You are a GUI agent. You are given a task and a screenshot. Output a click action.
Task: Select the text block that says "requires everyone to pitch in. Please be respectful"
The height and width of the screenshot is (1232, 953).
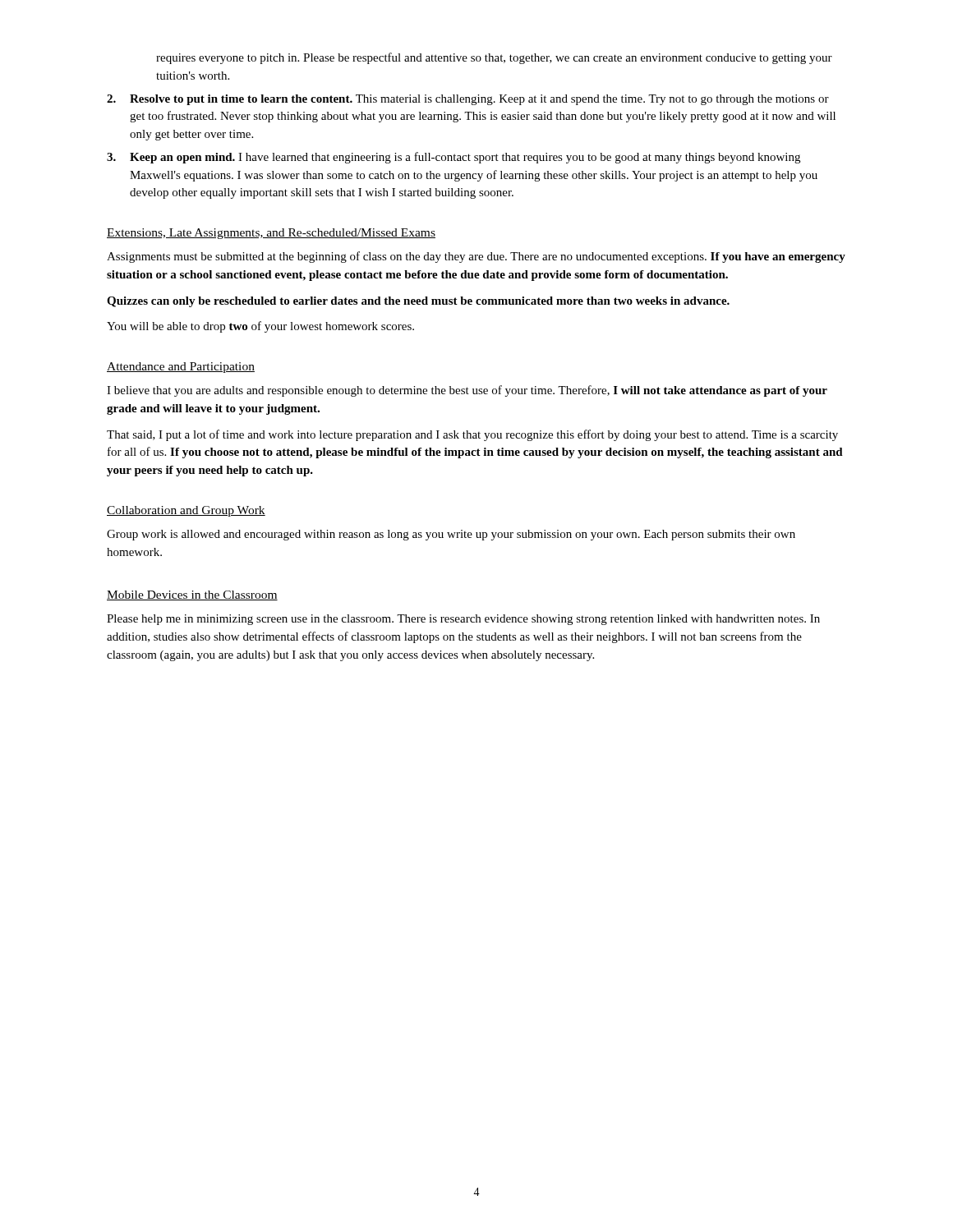pyautogui.click(x=494, y=66)
